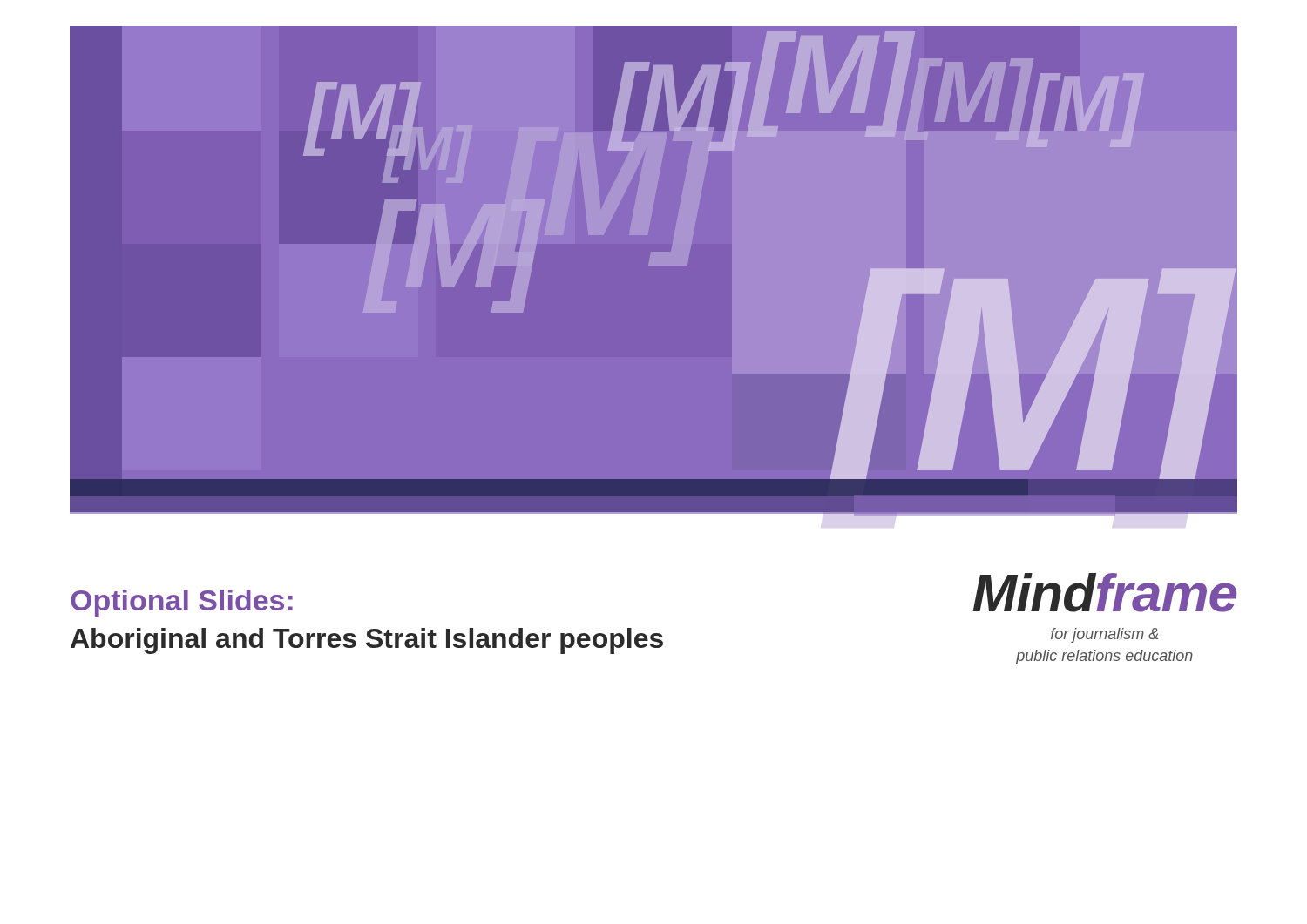Click on the illustration
The height and width of the screenshot is (924, 1307).
654,279
